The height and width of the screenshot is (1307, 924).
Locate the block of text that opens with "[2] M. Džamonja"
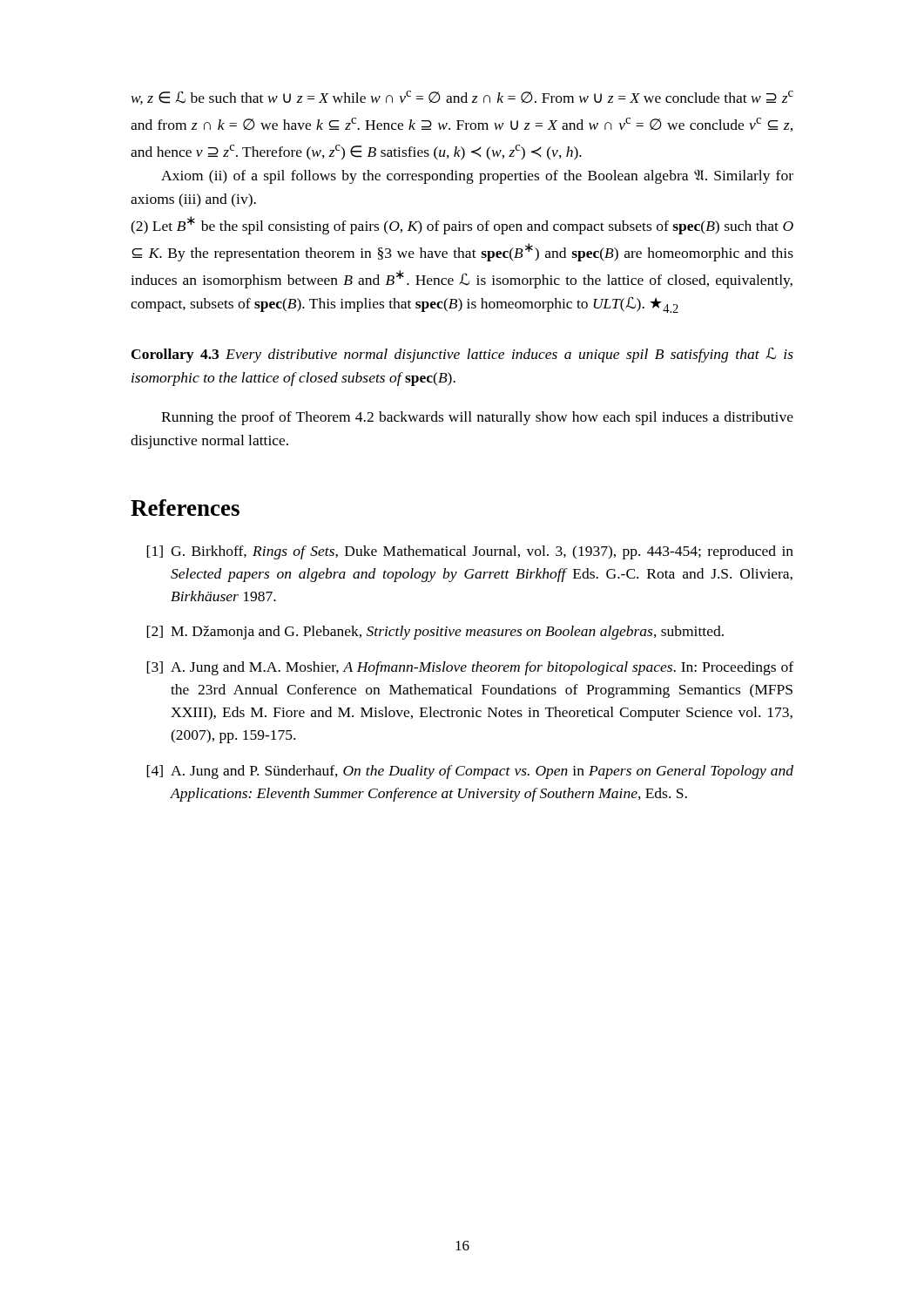pos(462,631)
